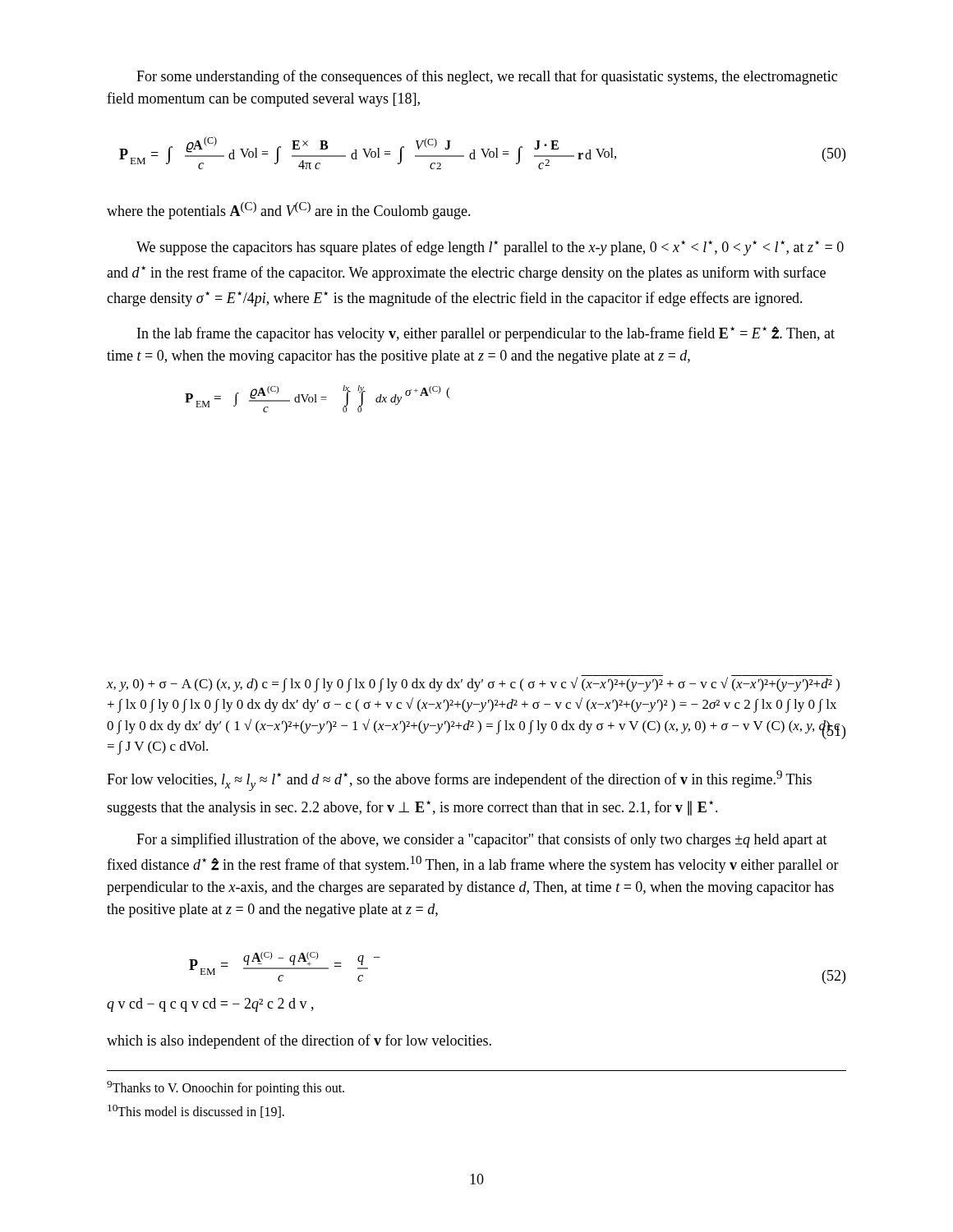This screenshot has width=953, height=1232.
Task: Find the text block with the text "In the lab frame"
Action: pyautogui.click(x=471, y=343)
